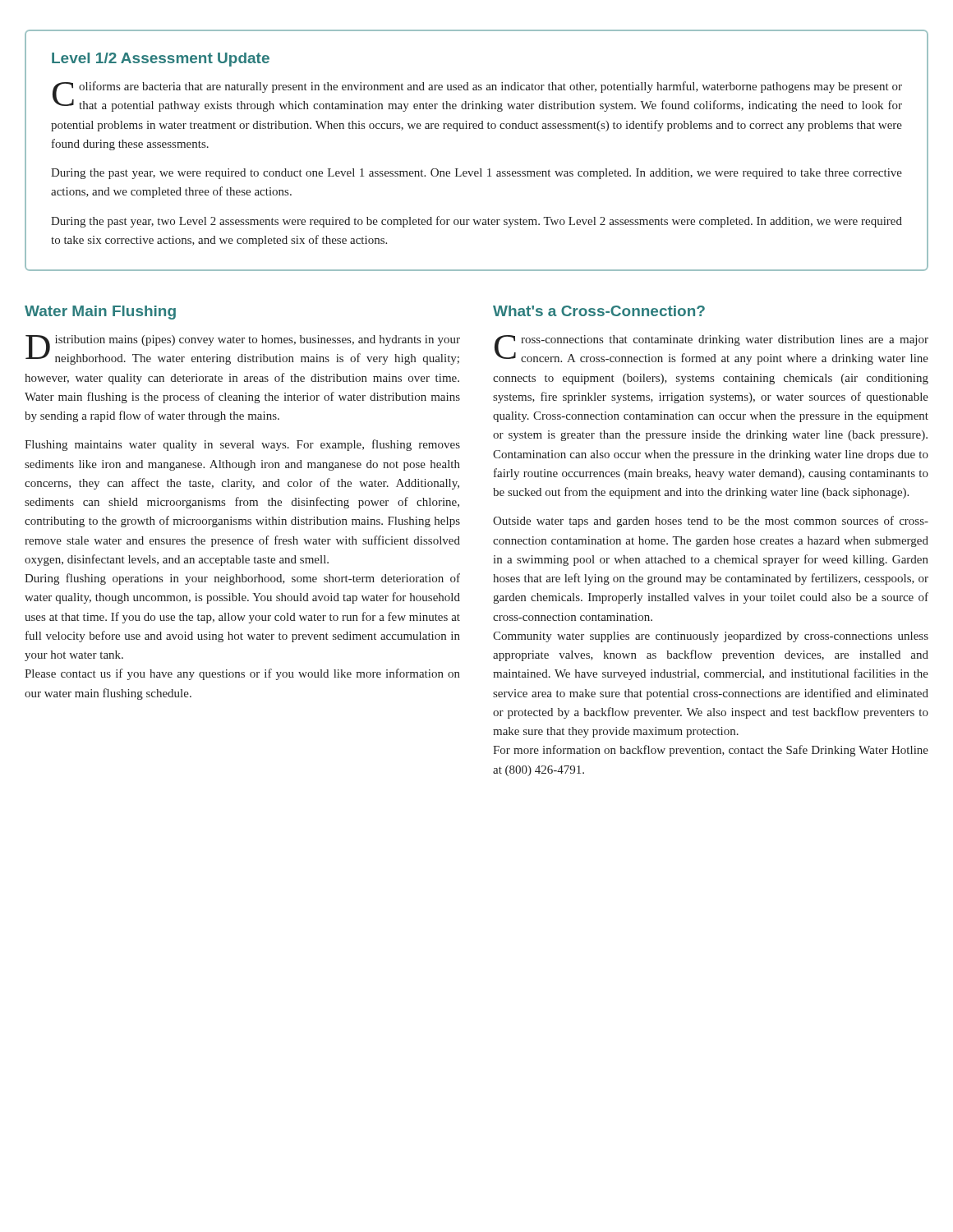Click where it says "Level 1/2 Assessment Update"
This screenshot has height=1232, width=953.
pyautogui.click(x=161, y=60)
